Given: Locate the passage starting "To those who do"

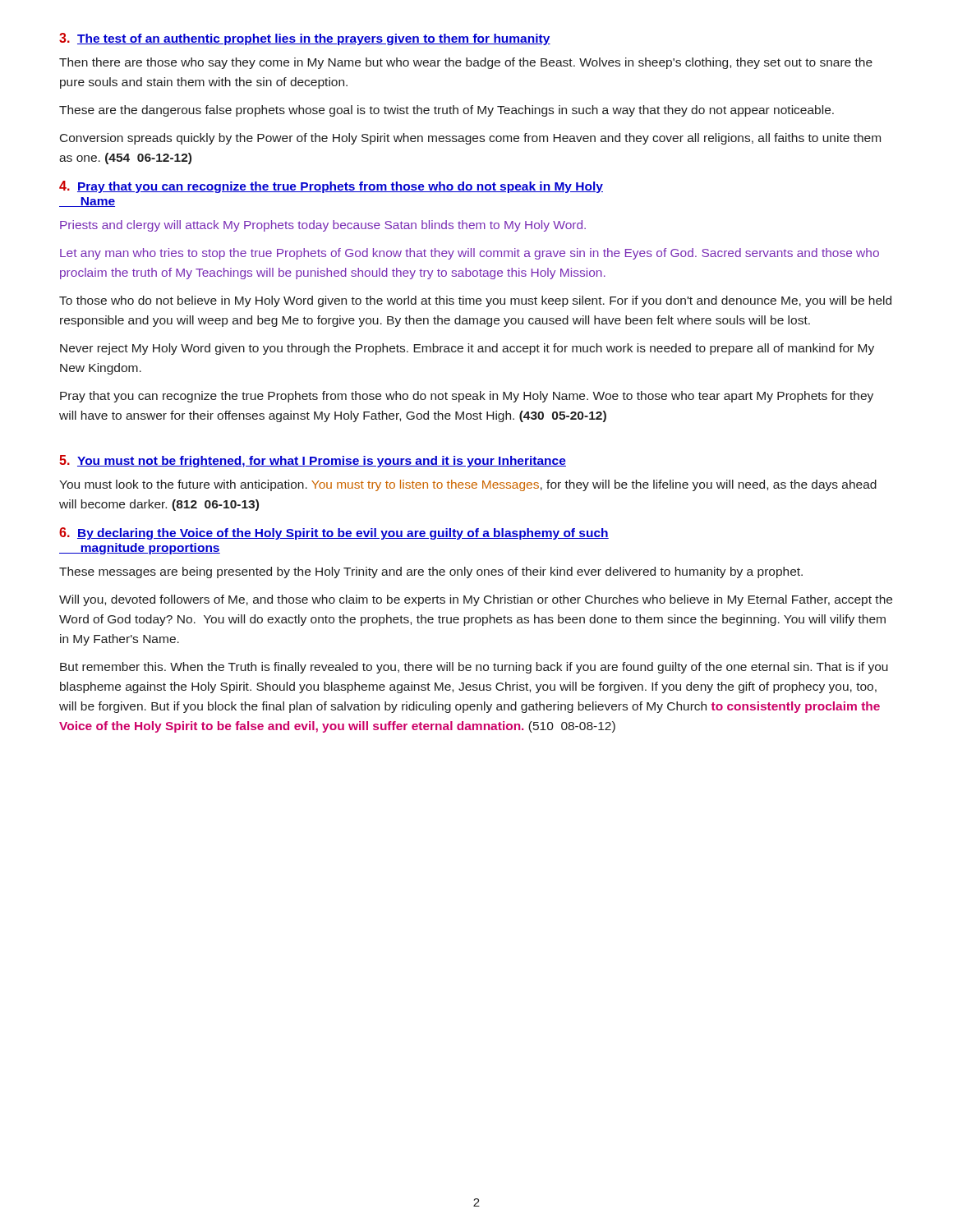Looking at the screenshot, I should click(476, 311).
